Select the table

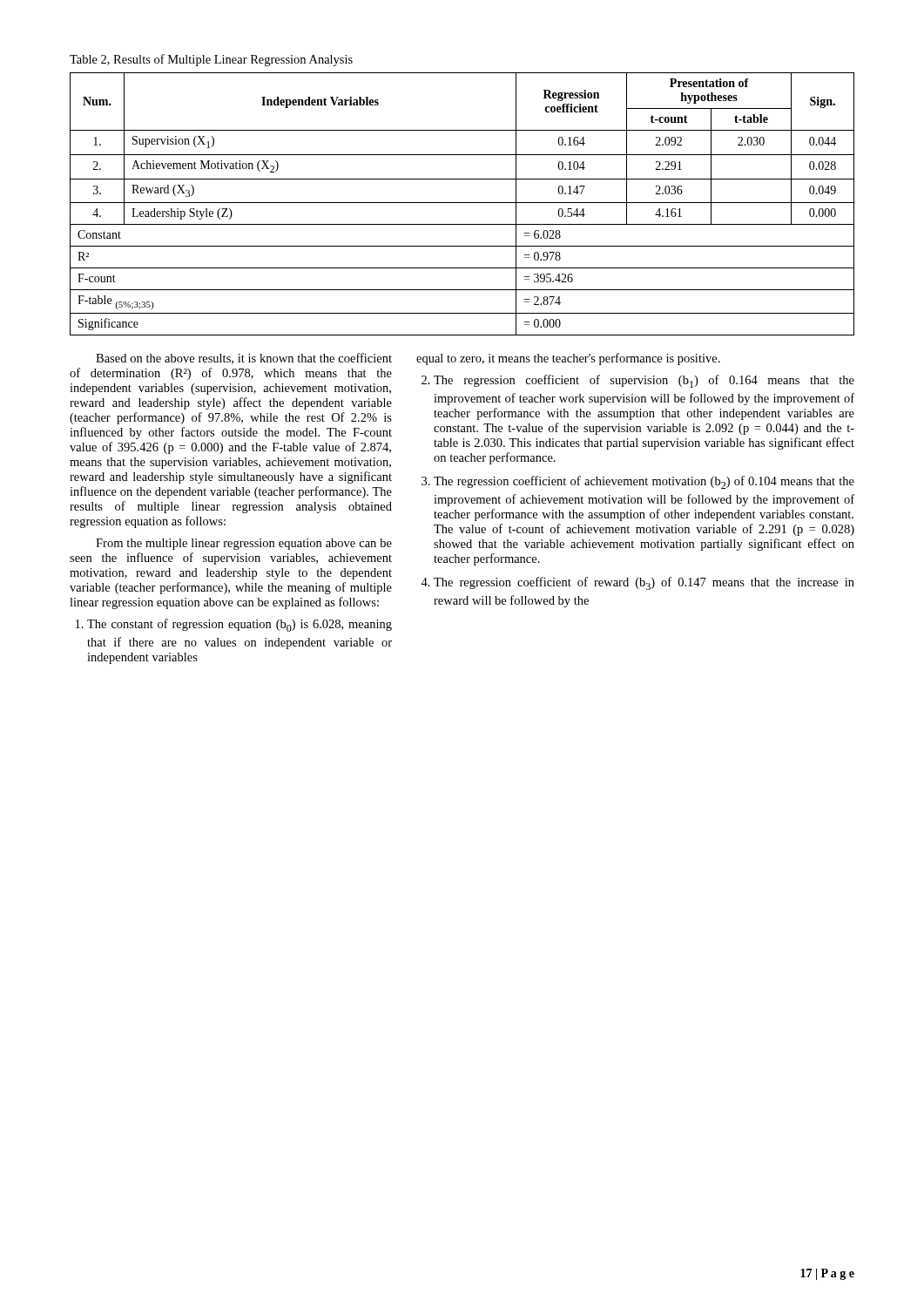(462, 204)
